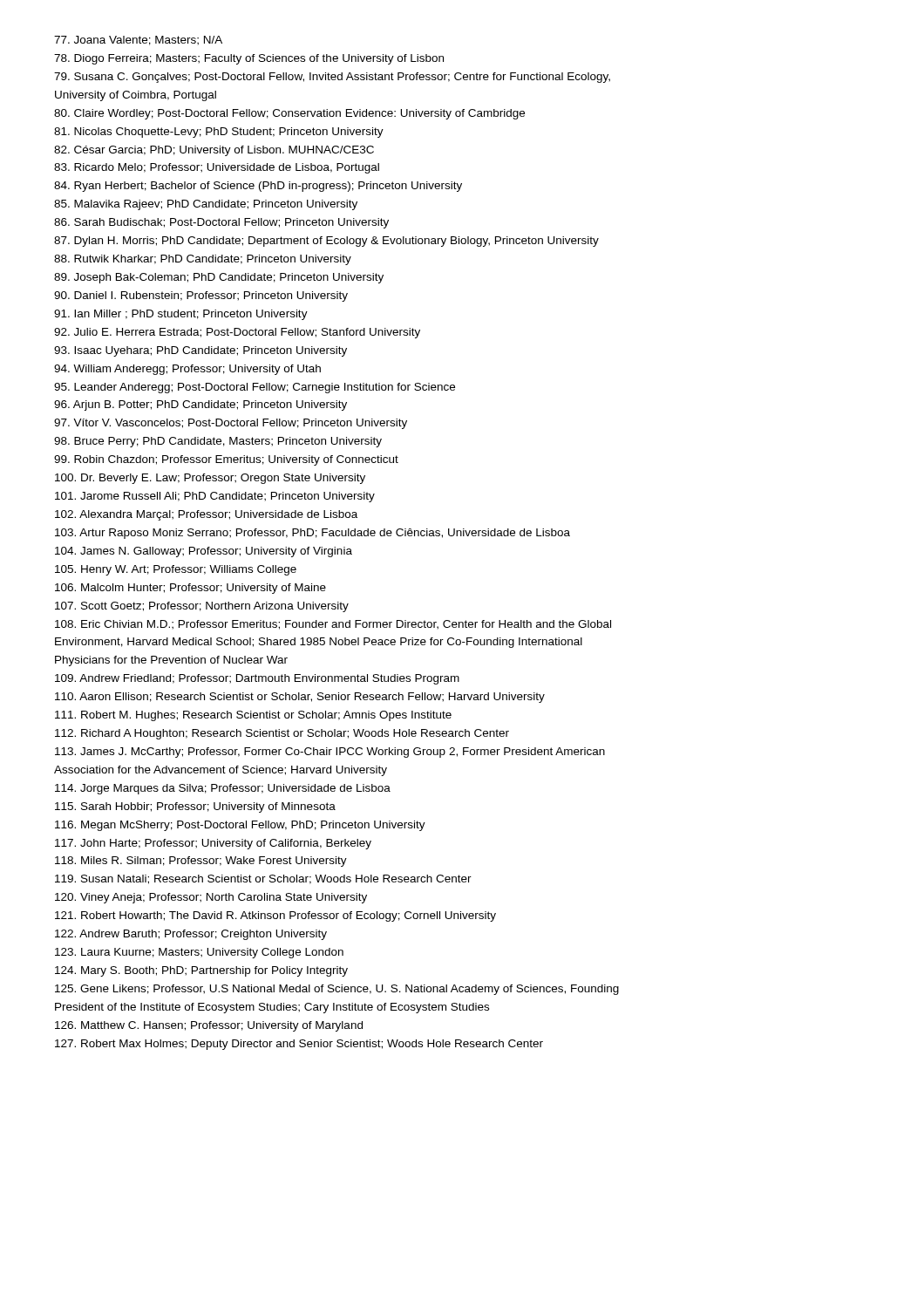Find the block on this page that starts "109. Andrew Friedland; Professor; Dartmouth"

point(257,678)
